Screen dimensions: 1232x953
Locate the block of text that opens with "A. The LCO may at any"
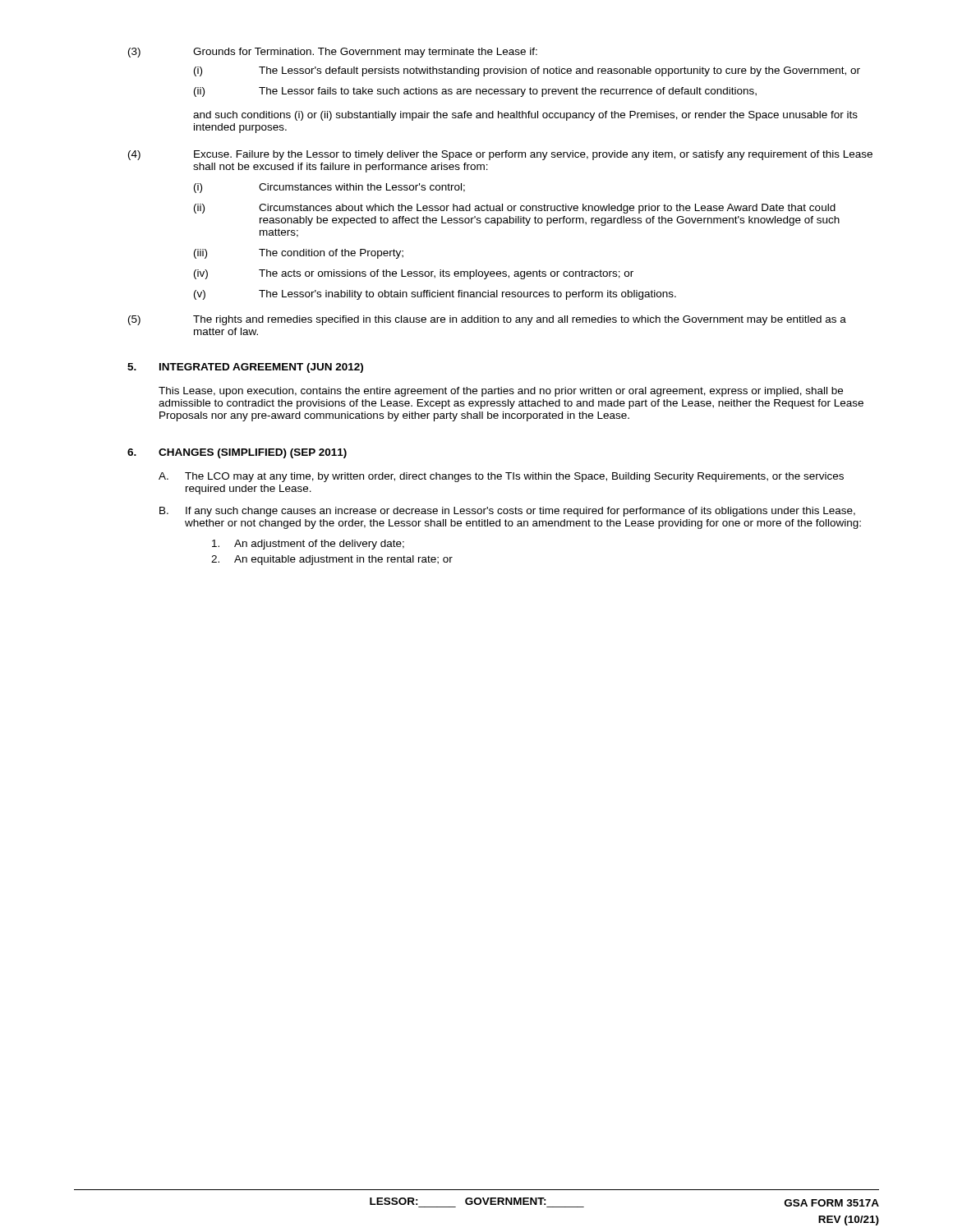519,482
